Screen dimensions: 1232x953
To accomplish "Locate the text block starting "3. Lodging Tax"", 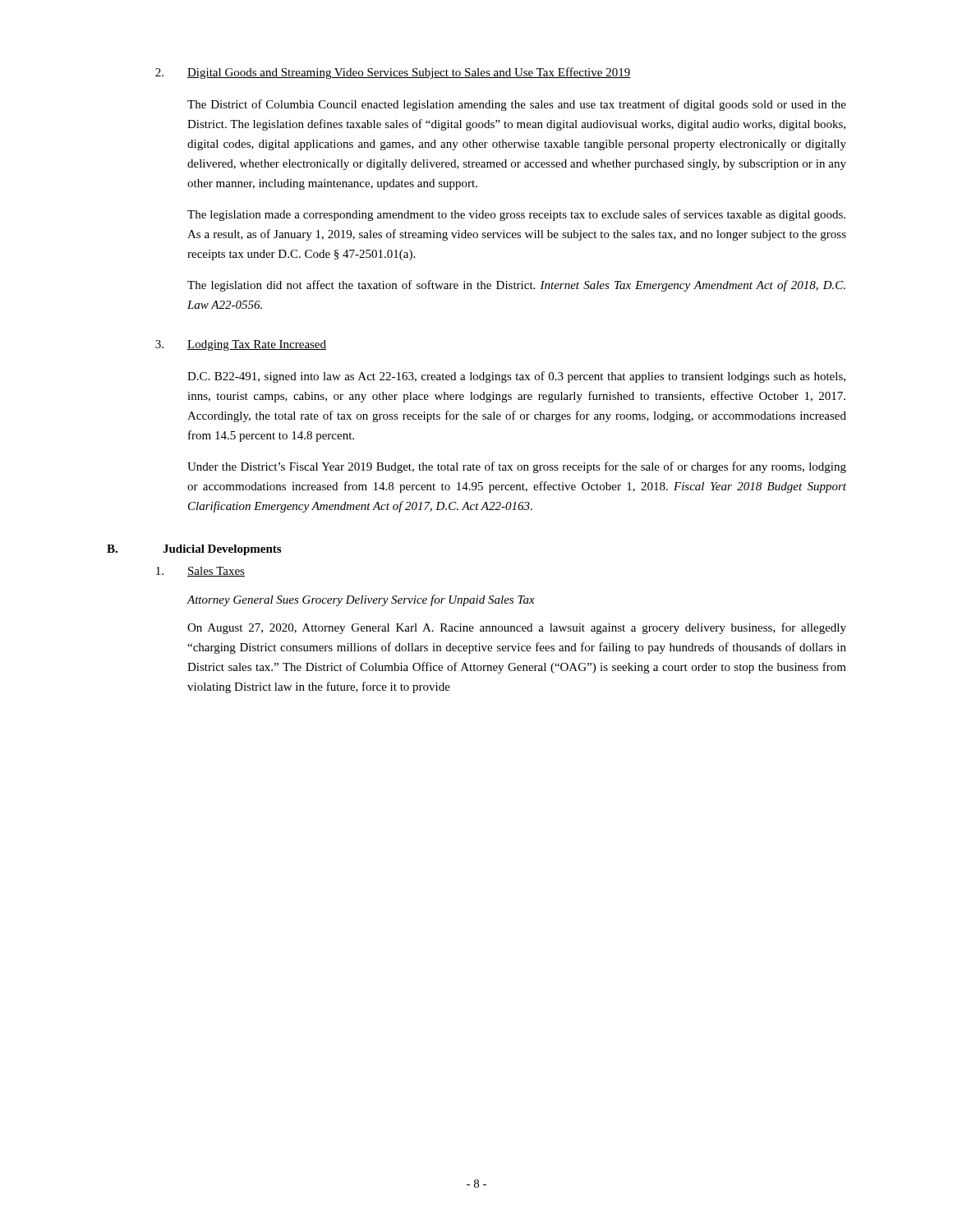I will click(x=241, y=345).
